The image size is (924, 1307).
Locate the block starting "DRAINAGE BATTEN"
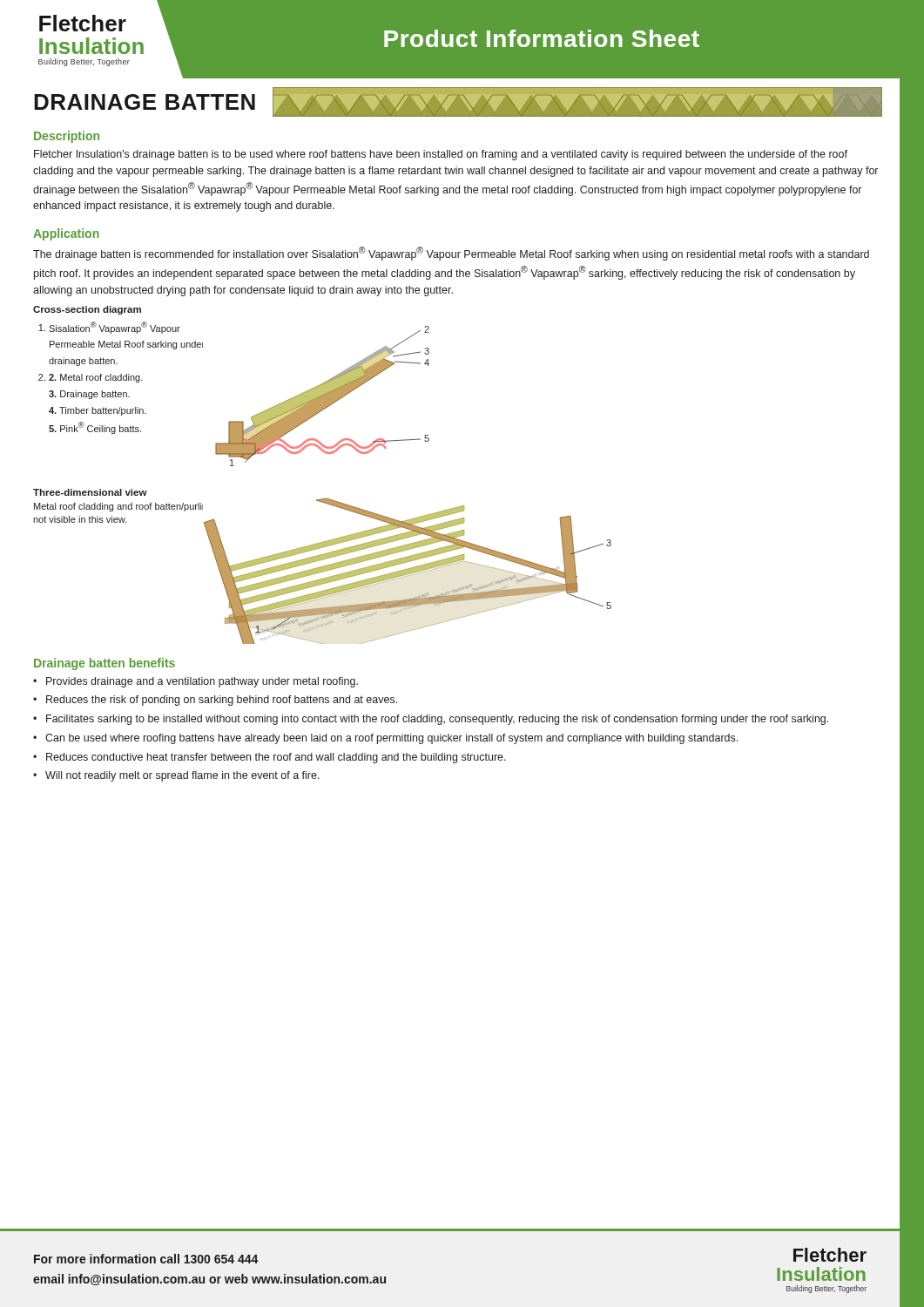[458, 102]
